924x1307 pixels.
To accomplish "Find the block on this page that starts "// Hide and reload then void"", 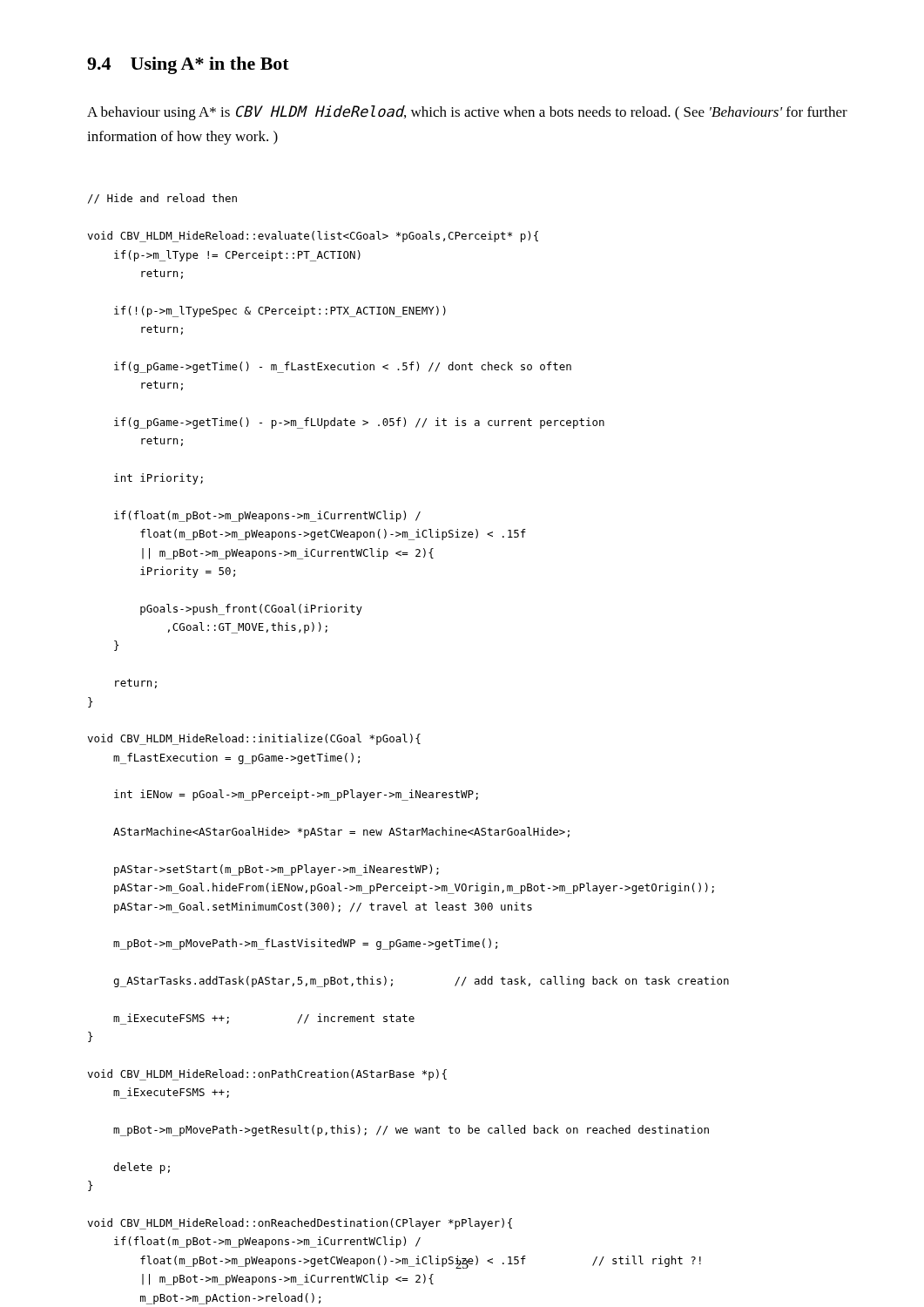I will coord(408,750).
